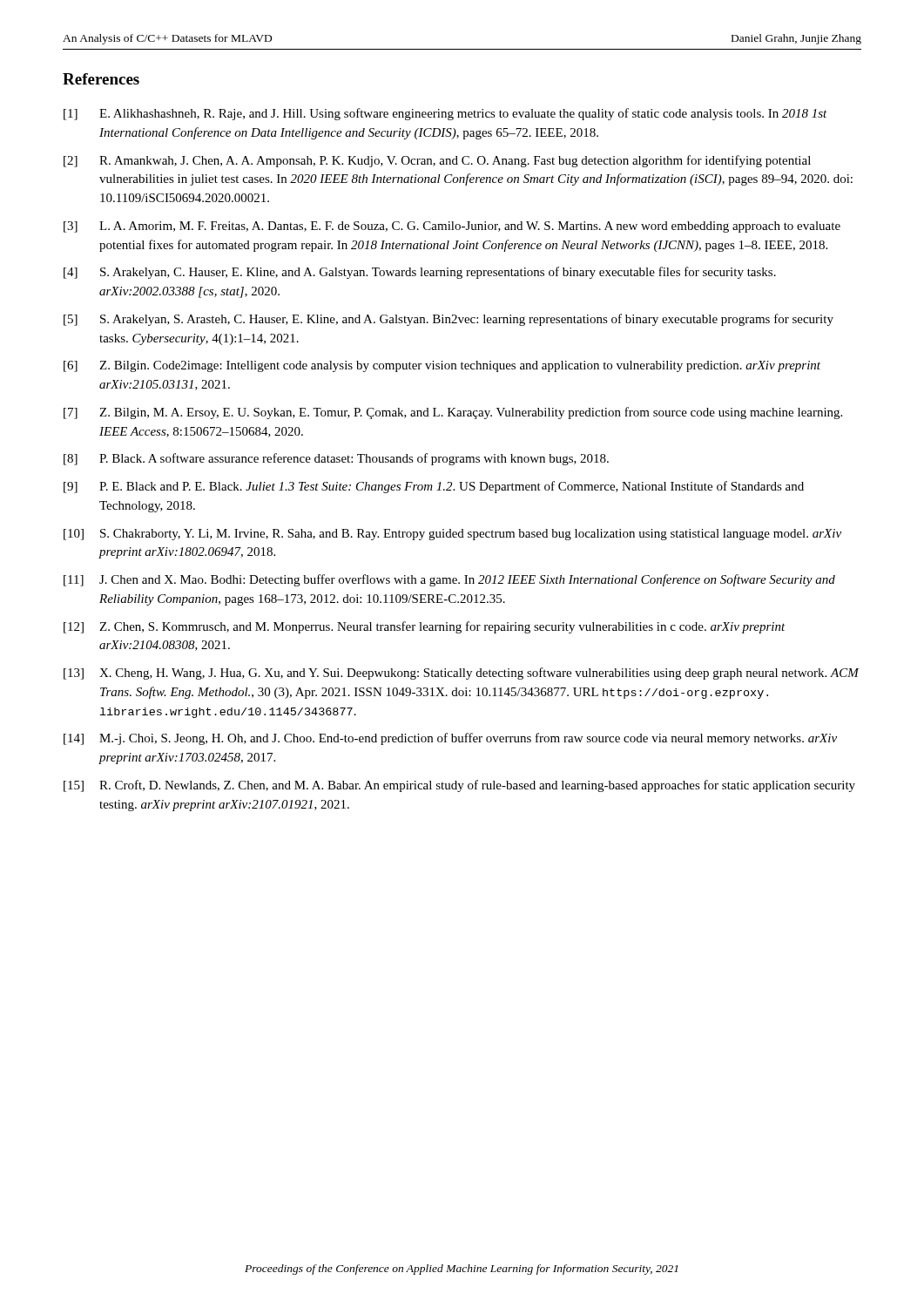Viewport: 924px width, 1307px height.
Task: Find the block on this page that starts "[2] R. Amankwah, J. Chen, A. A. Amponsah,"
Action: pos(462,180)
